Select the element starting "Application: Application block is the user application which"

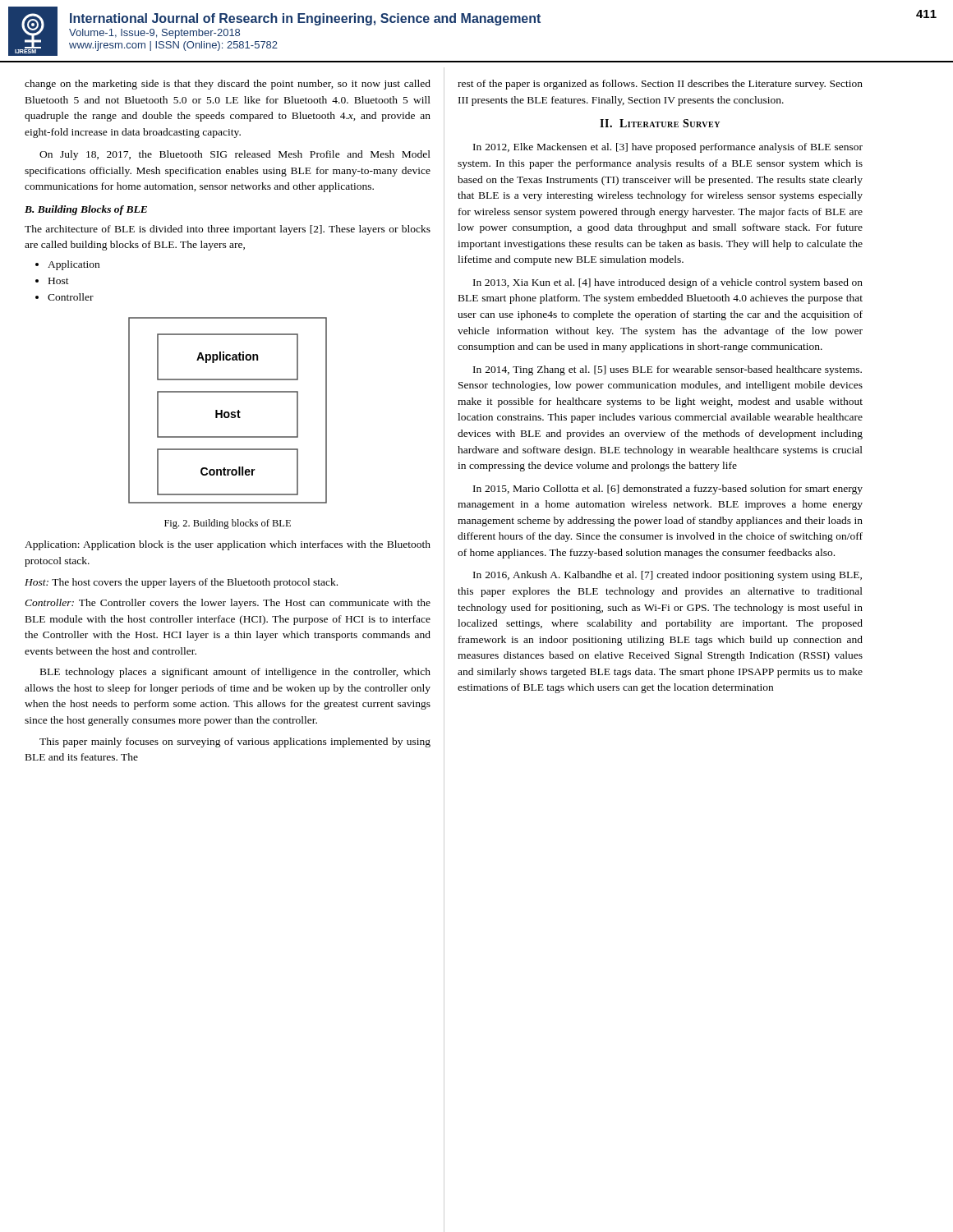228,553
